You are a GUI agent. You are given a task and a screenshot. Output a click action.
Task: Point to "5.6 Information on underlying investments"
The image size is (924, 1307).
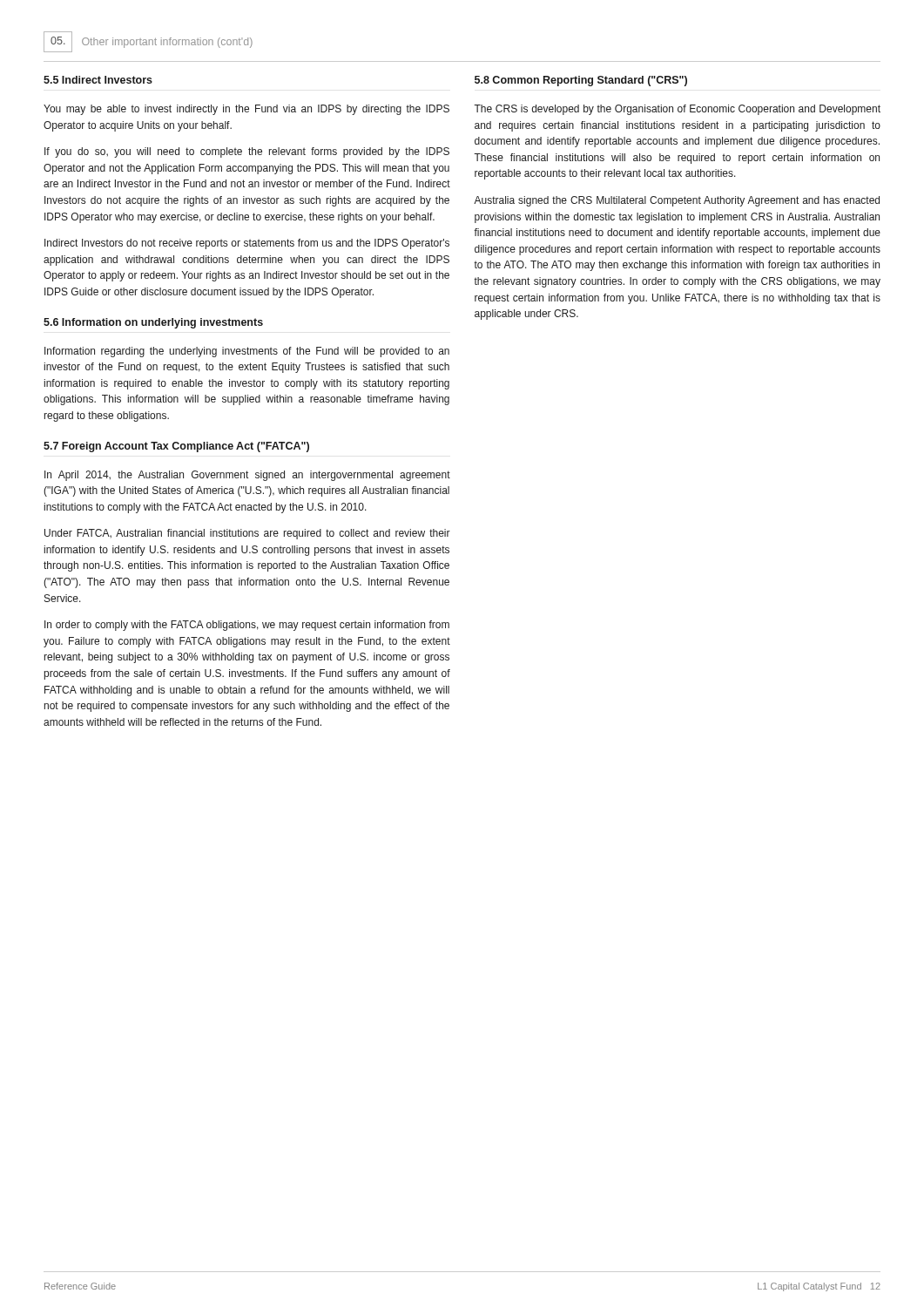tap(153, 322)
